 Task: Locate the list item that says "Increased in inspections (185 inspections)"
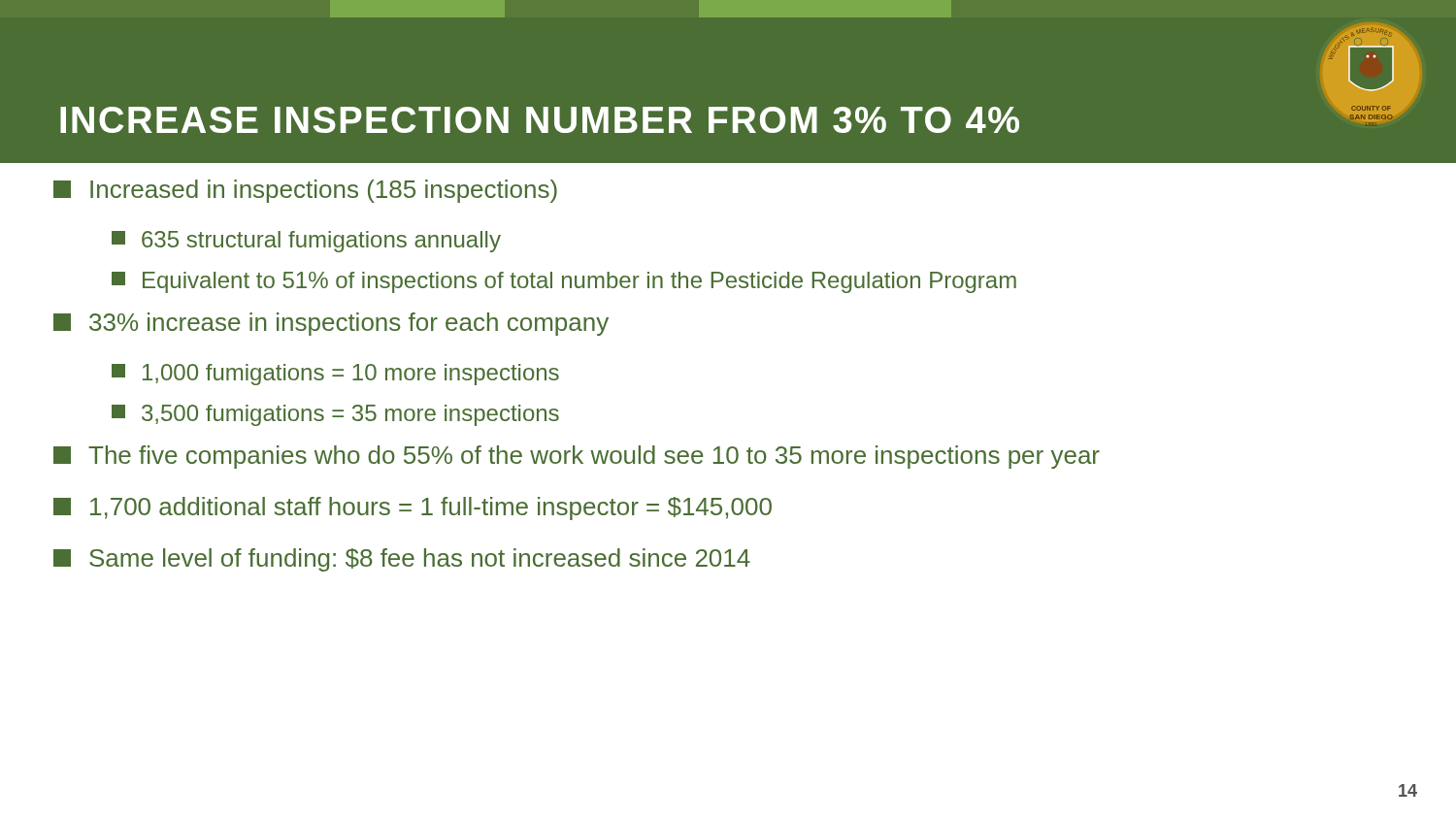[306, 190]
